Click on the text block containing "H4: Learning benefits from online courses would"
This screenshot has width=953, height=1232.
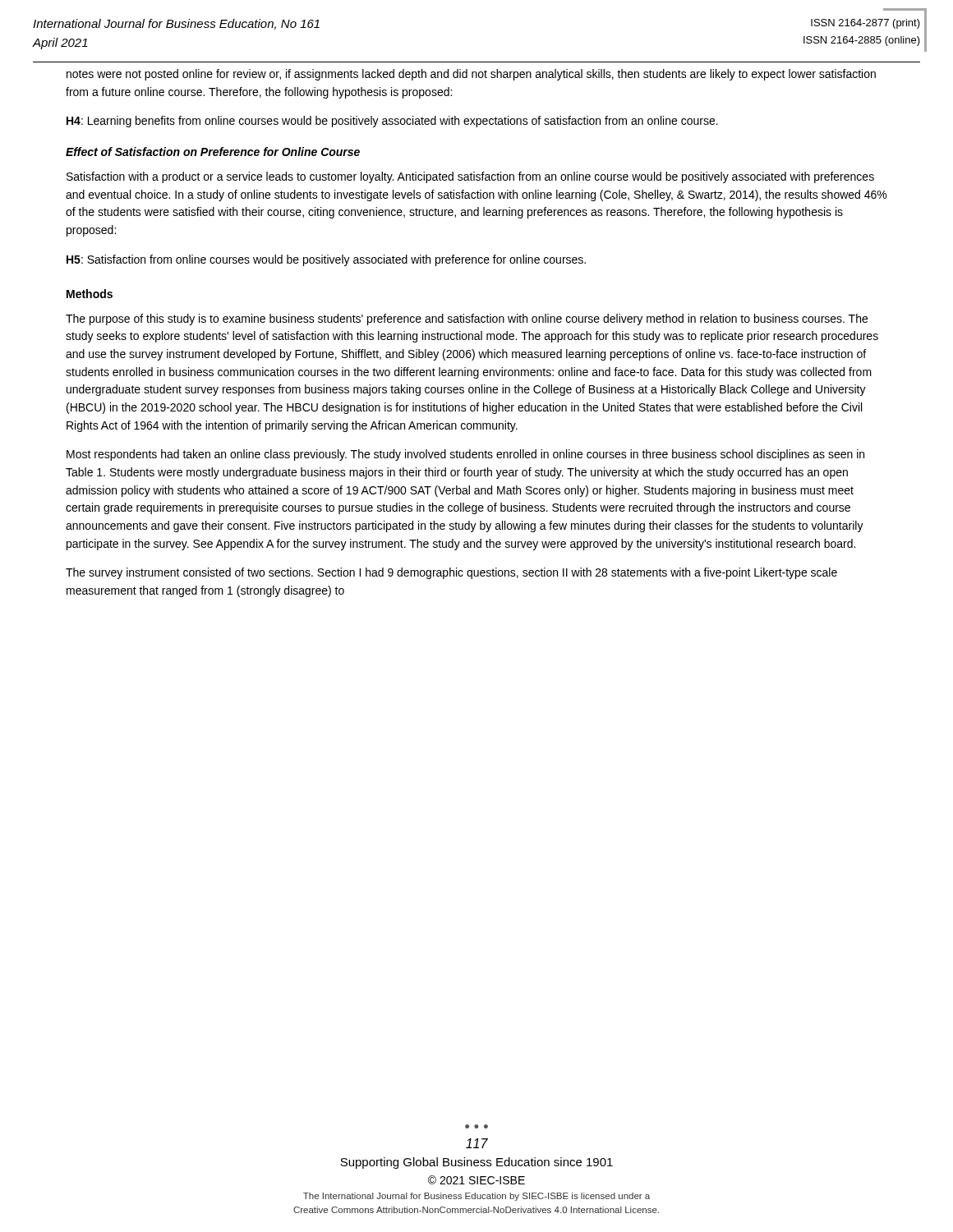[392, 121]
